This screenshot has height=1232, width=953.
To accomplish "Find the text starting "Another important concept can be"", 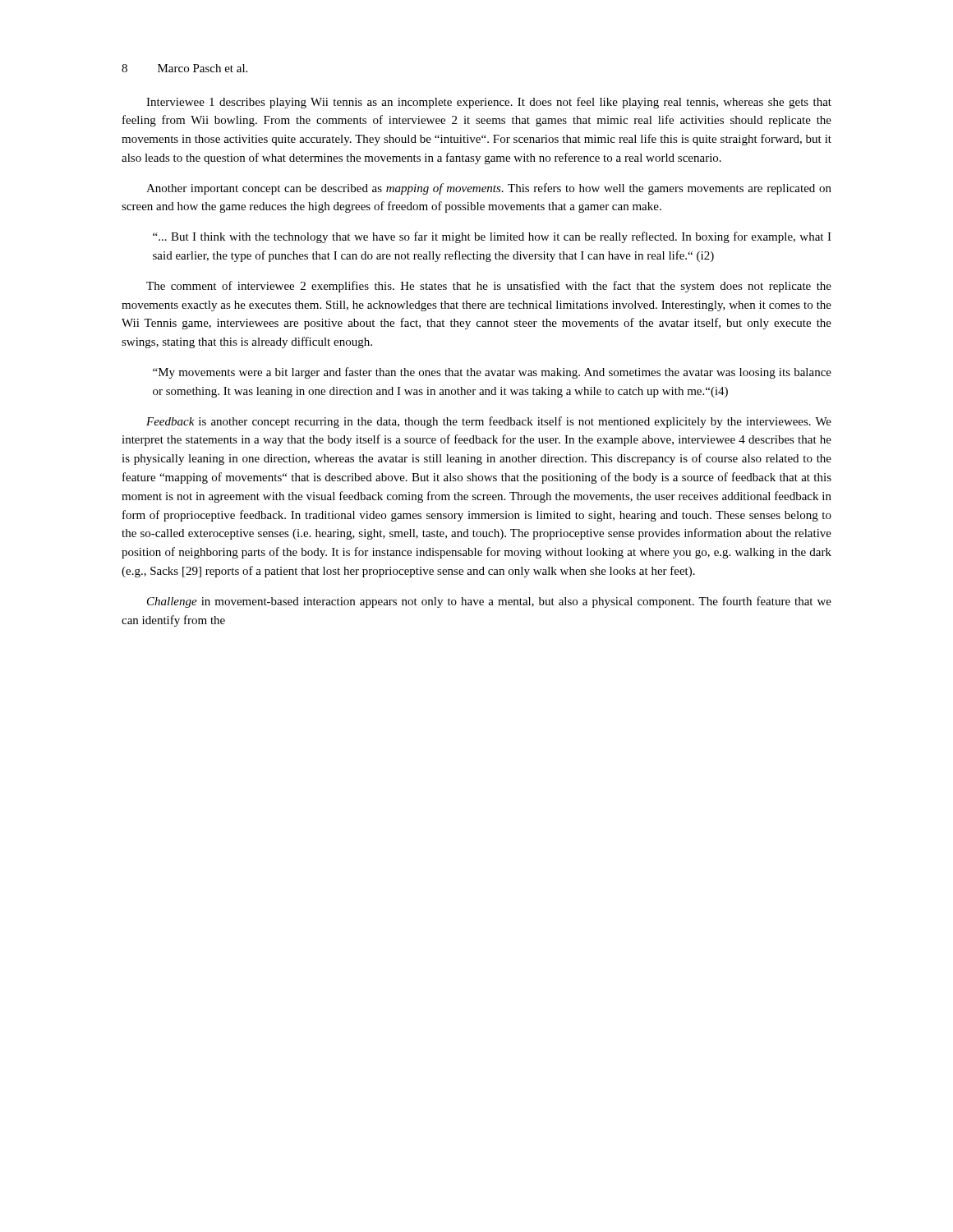I will pos(476,197).
